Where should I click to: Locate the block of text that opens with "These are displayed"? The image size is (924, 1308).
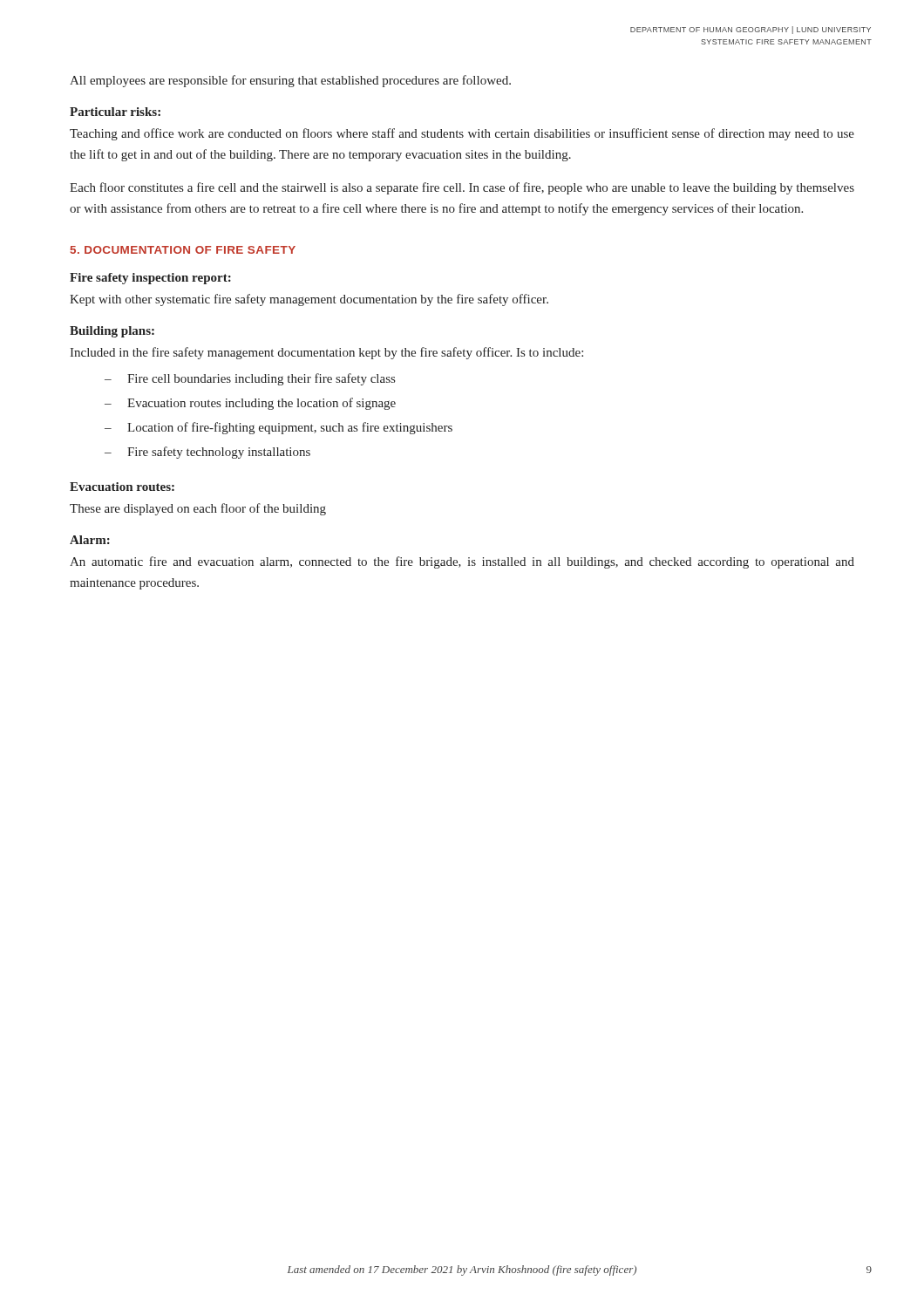[198, 508]
